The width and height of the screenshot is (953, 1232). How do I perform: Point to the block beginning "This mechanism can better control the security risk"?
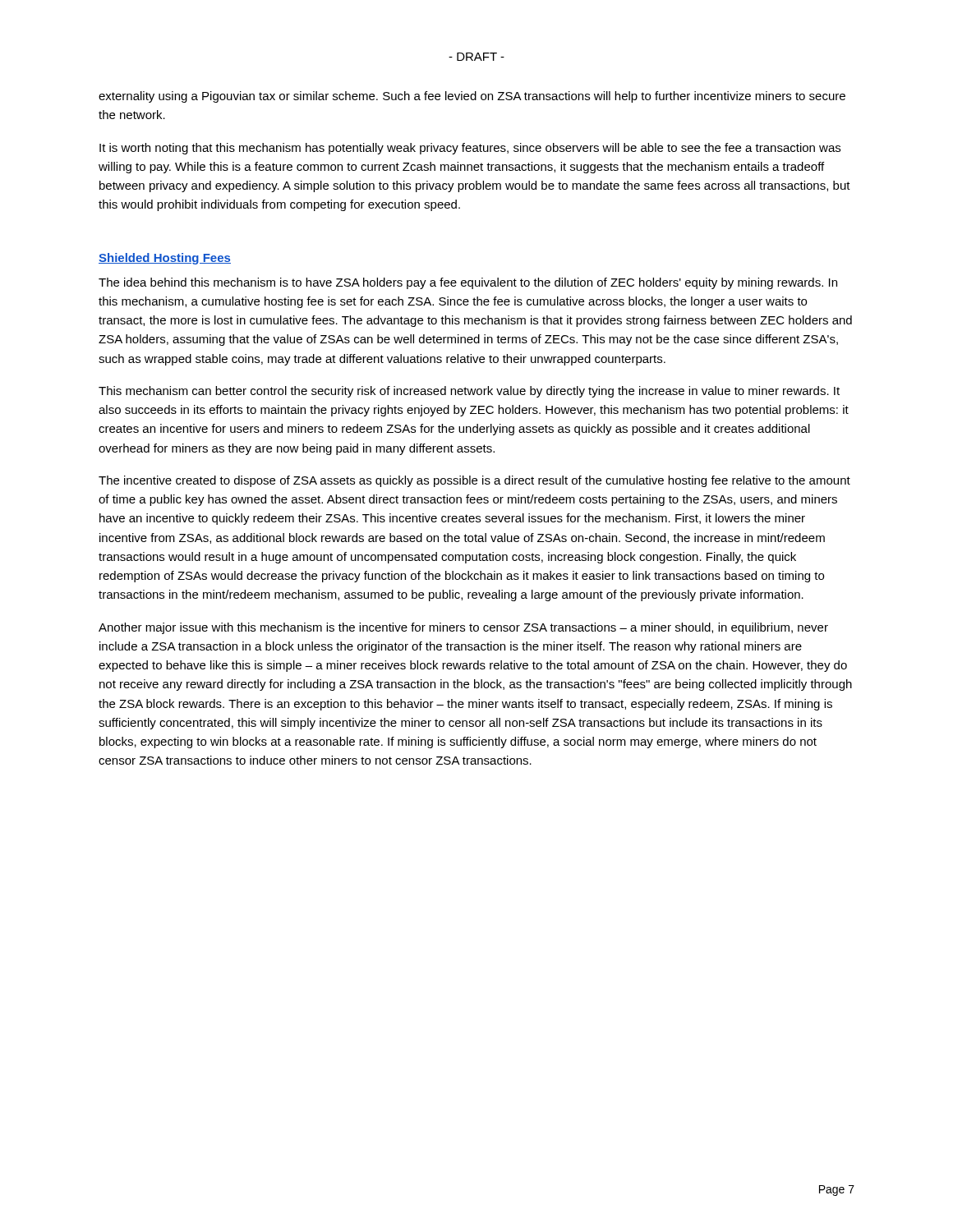pos(473,419)
